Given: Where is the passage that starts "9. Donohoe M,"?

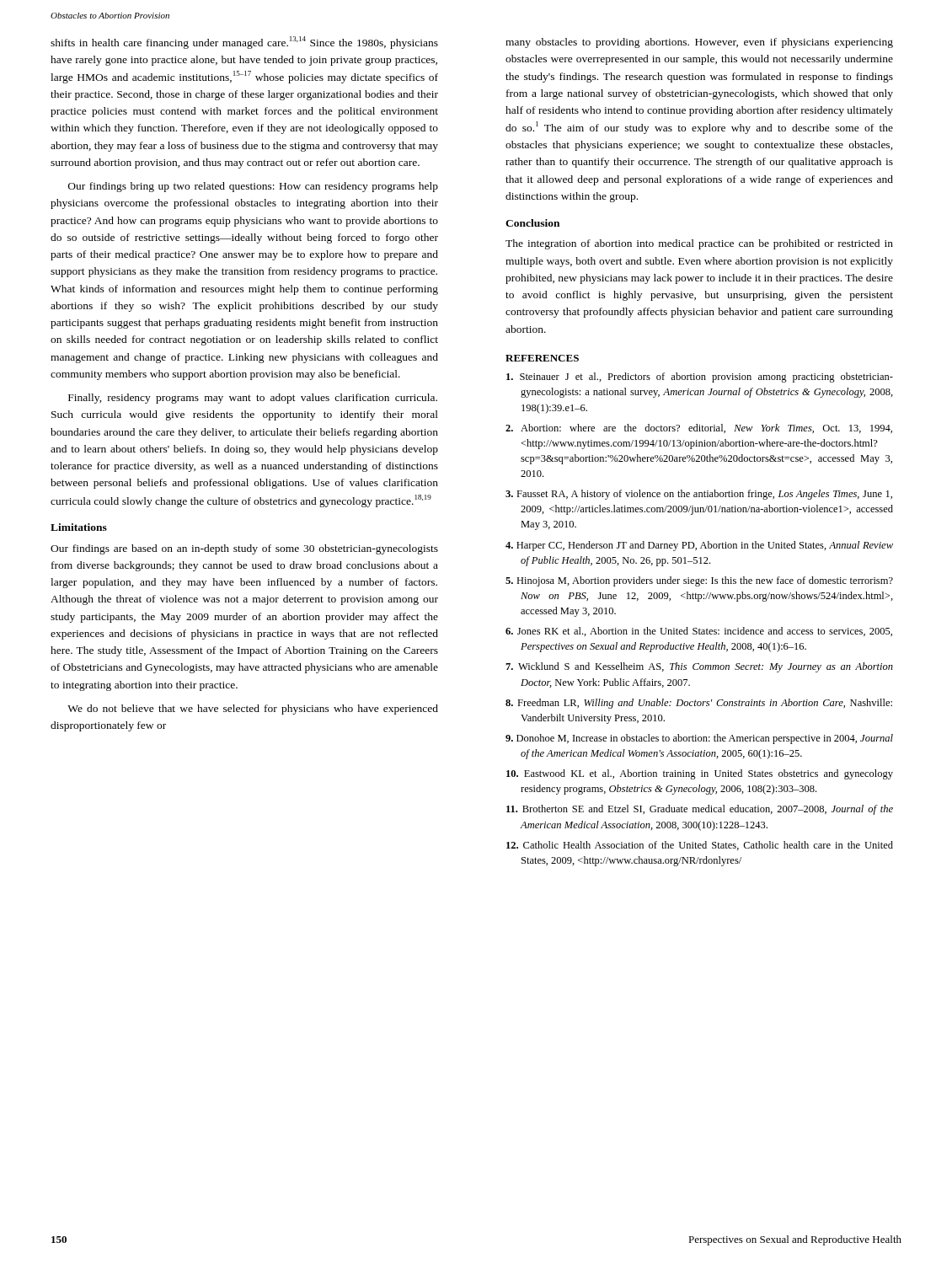Looking at the screenshot, I should pos(699,746).
